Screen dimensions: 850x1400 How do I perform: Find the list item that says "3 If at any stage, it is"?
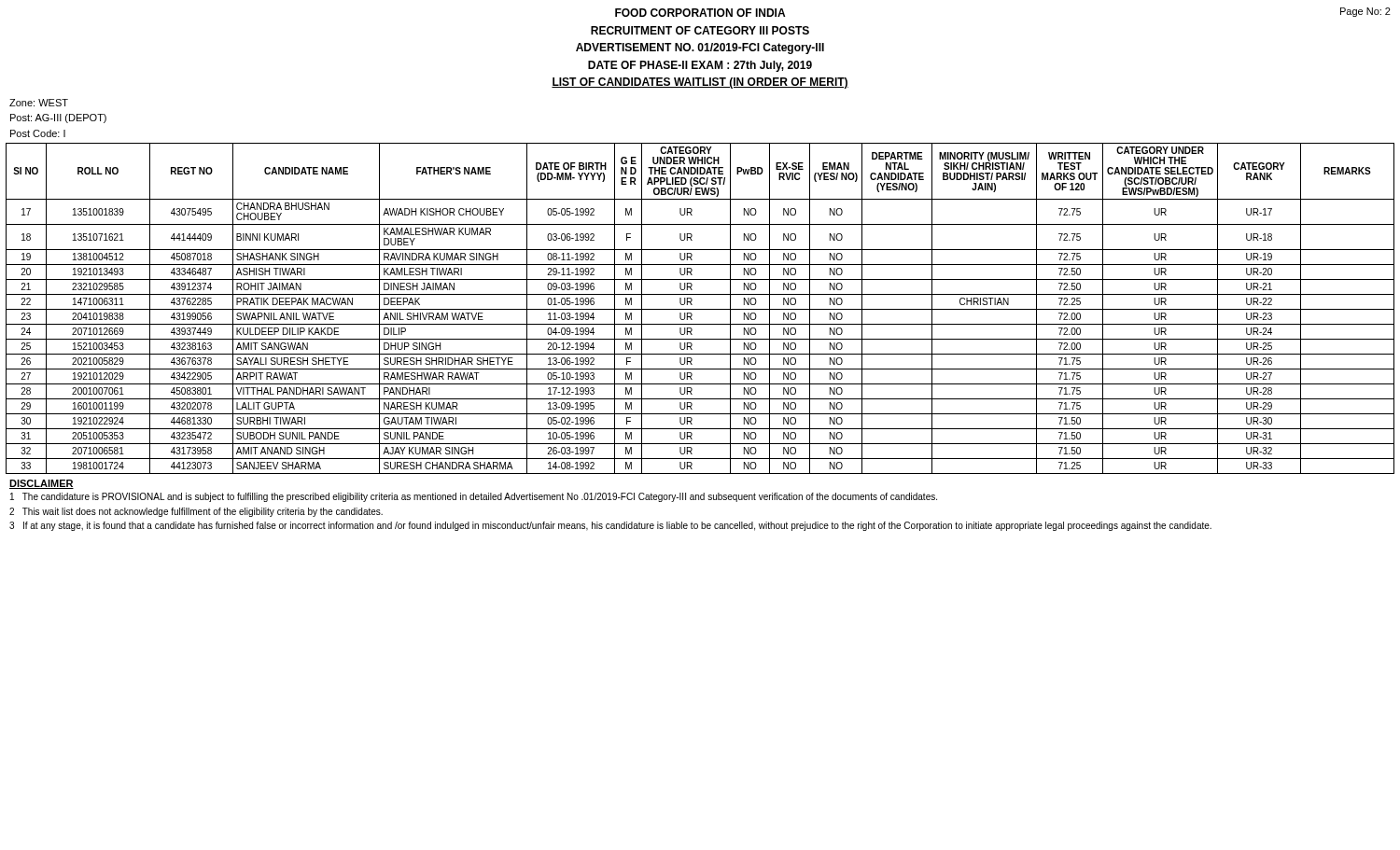[x=611, y=526]
